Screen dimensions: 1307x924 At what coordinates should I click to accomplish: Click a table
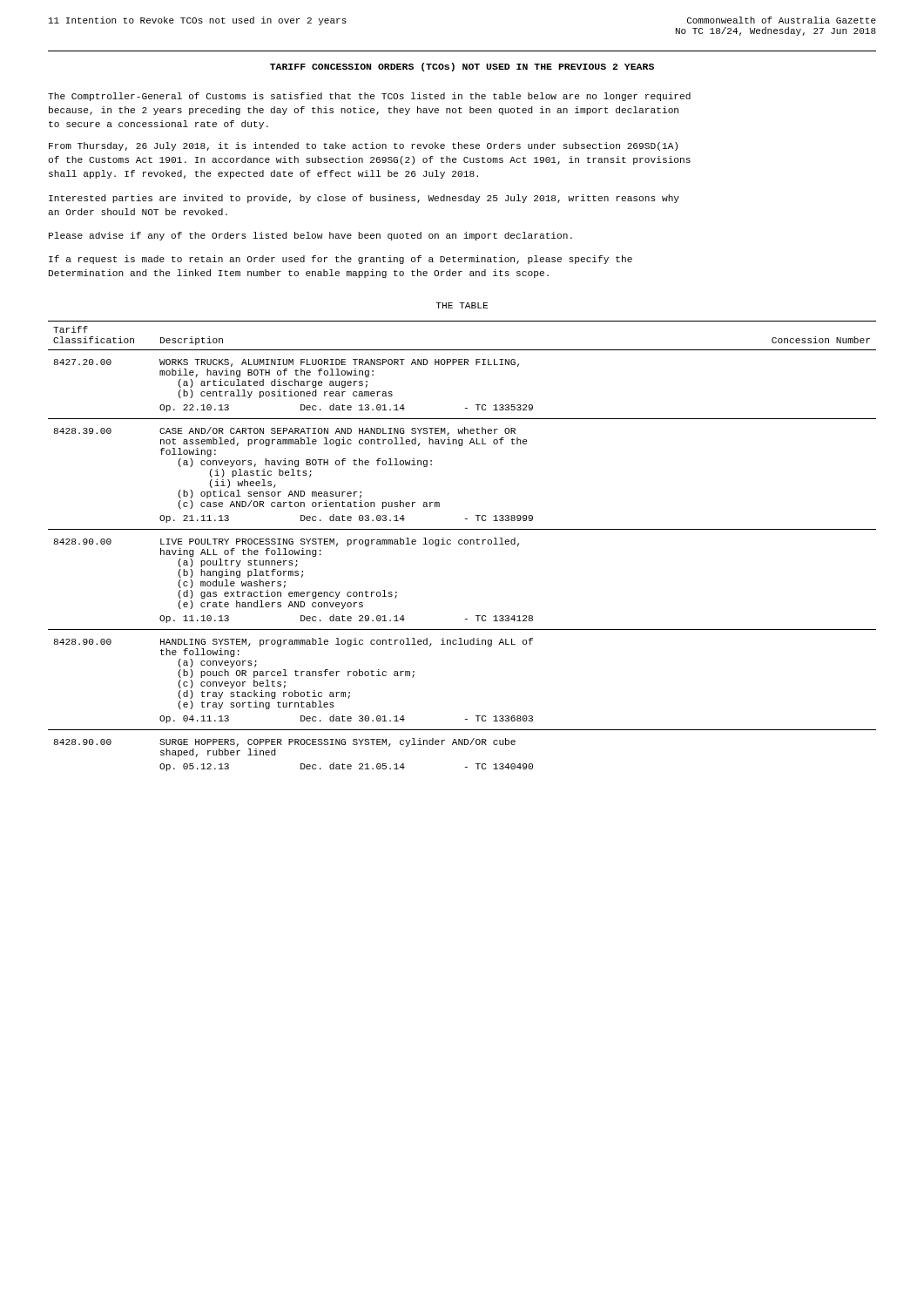pyautogui.click(x=462, y=549)
